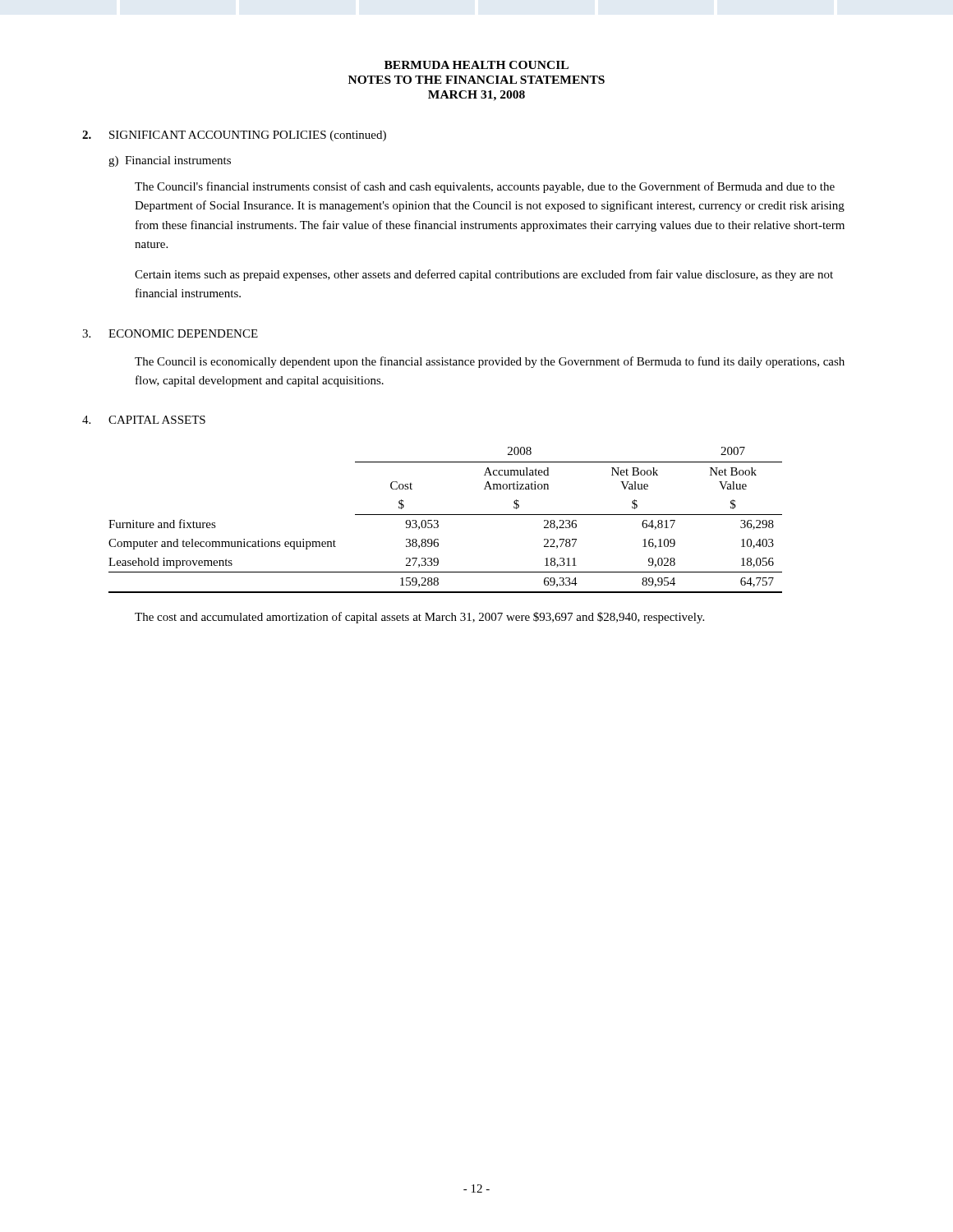Find the block on this page that starts "Certain items such as prepaid expenses, other assets"

click(484, 284)
